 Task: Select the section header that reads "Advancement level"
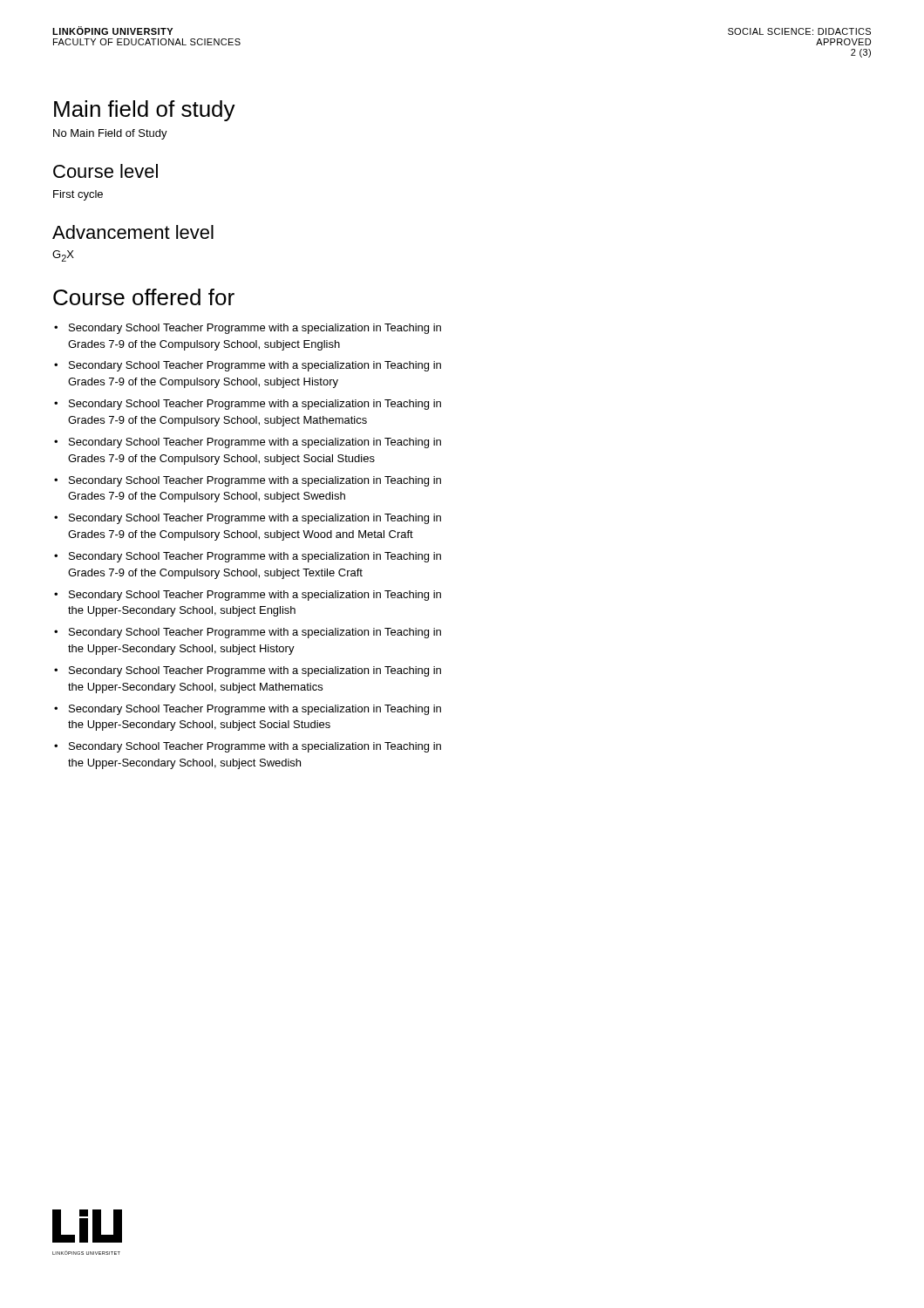coord(133,233)
